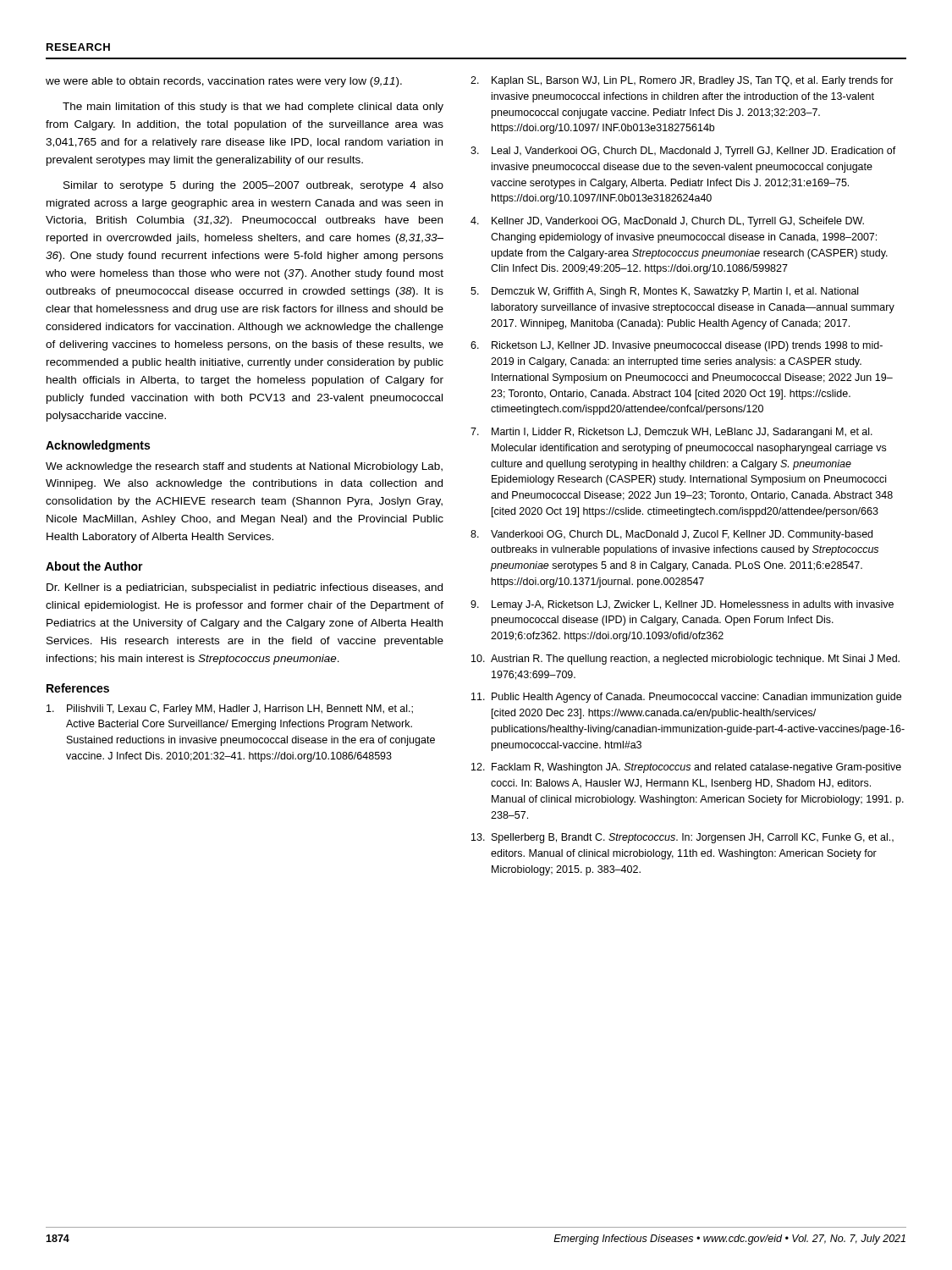Screen dimensions: 1270x952
Task: Click on the text block starting "11. Public Health Agency of Canada. Pneumococcal vaccine:"
Action: (x=688, y=721)
